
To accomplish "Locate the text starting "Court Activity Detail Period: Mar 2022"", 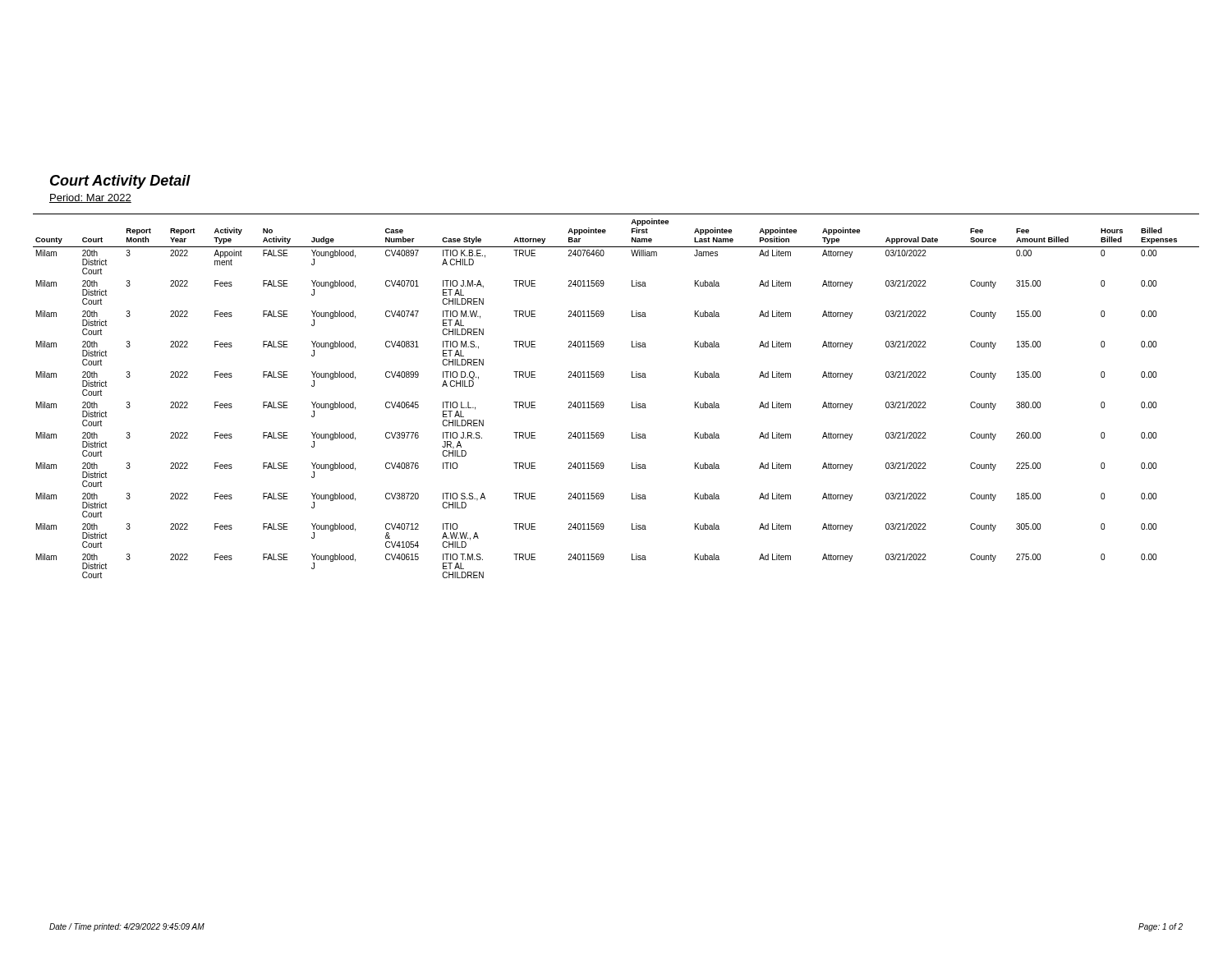I will [120, 188].
